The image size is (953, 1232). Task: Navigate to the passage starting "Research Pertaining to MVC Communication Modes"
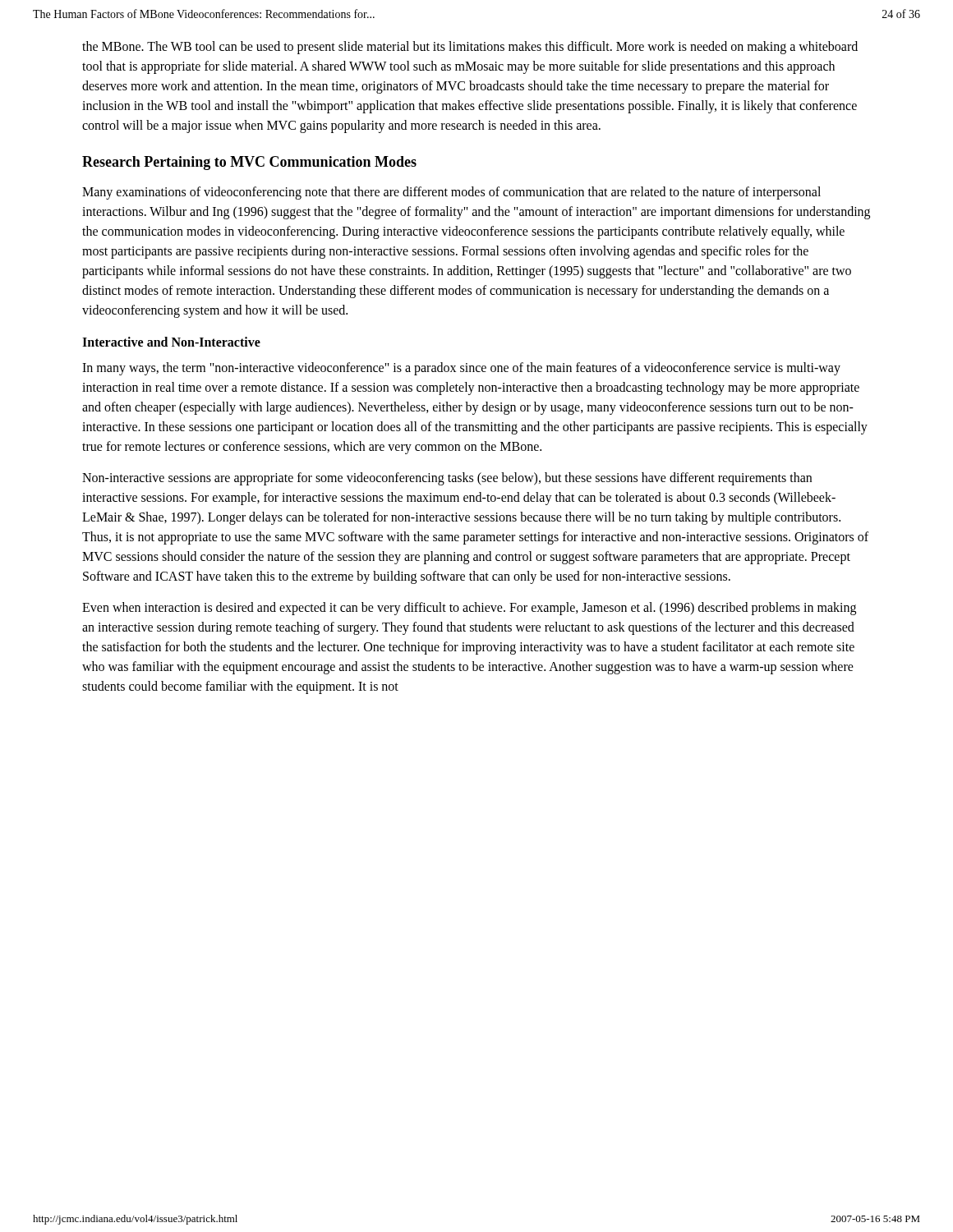(249, 162)
